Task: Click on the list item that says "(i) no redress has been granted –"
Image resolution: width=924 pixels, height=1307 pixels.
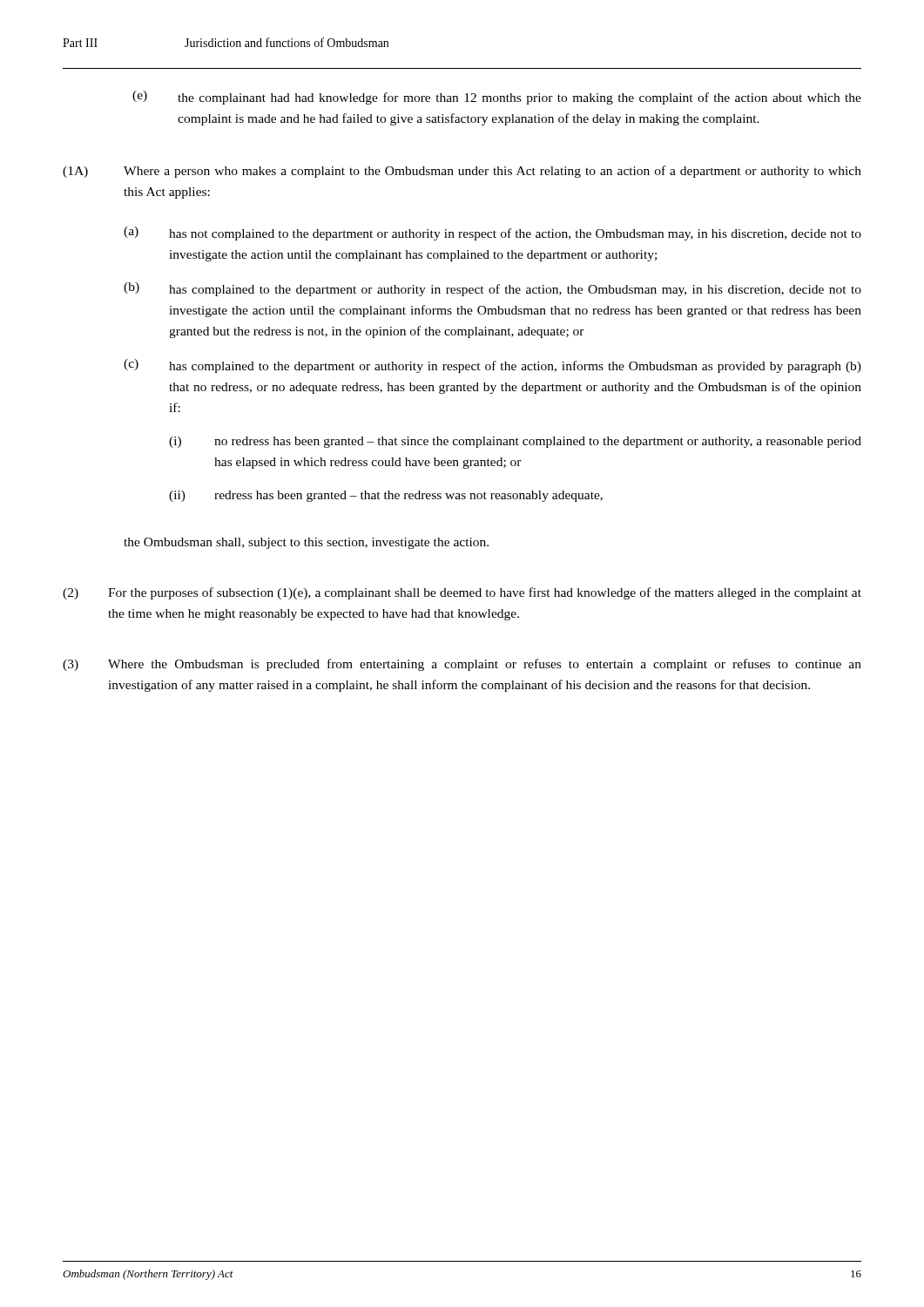Action: (x=515, y=452)
